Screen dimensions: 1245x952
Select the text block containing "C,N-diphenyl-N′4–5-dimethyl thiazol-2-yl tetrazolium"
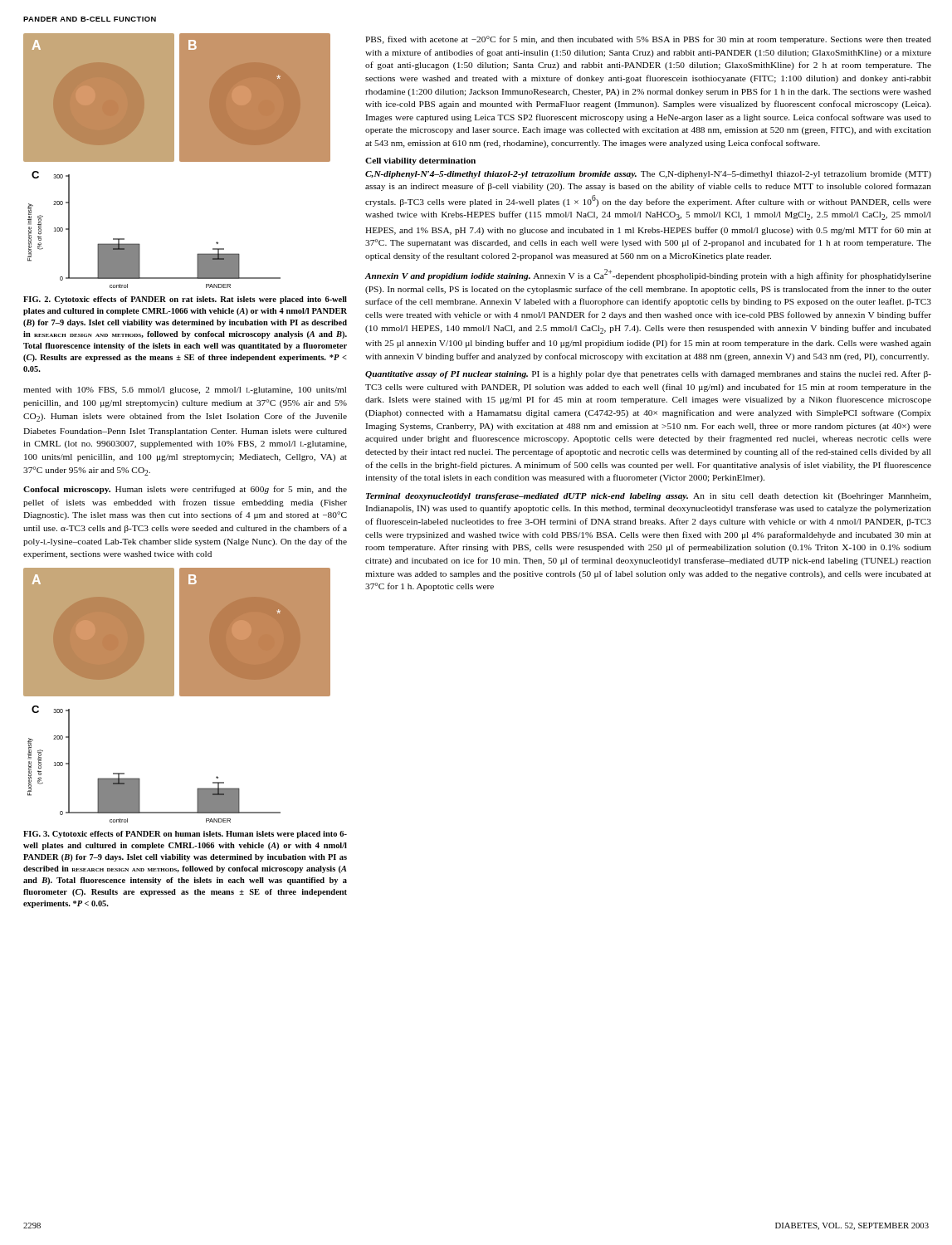pos(648,214)
